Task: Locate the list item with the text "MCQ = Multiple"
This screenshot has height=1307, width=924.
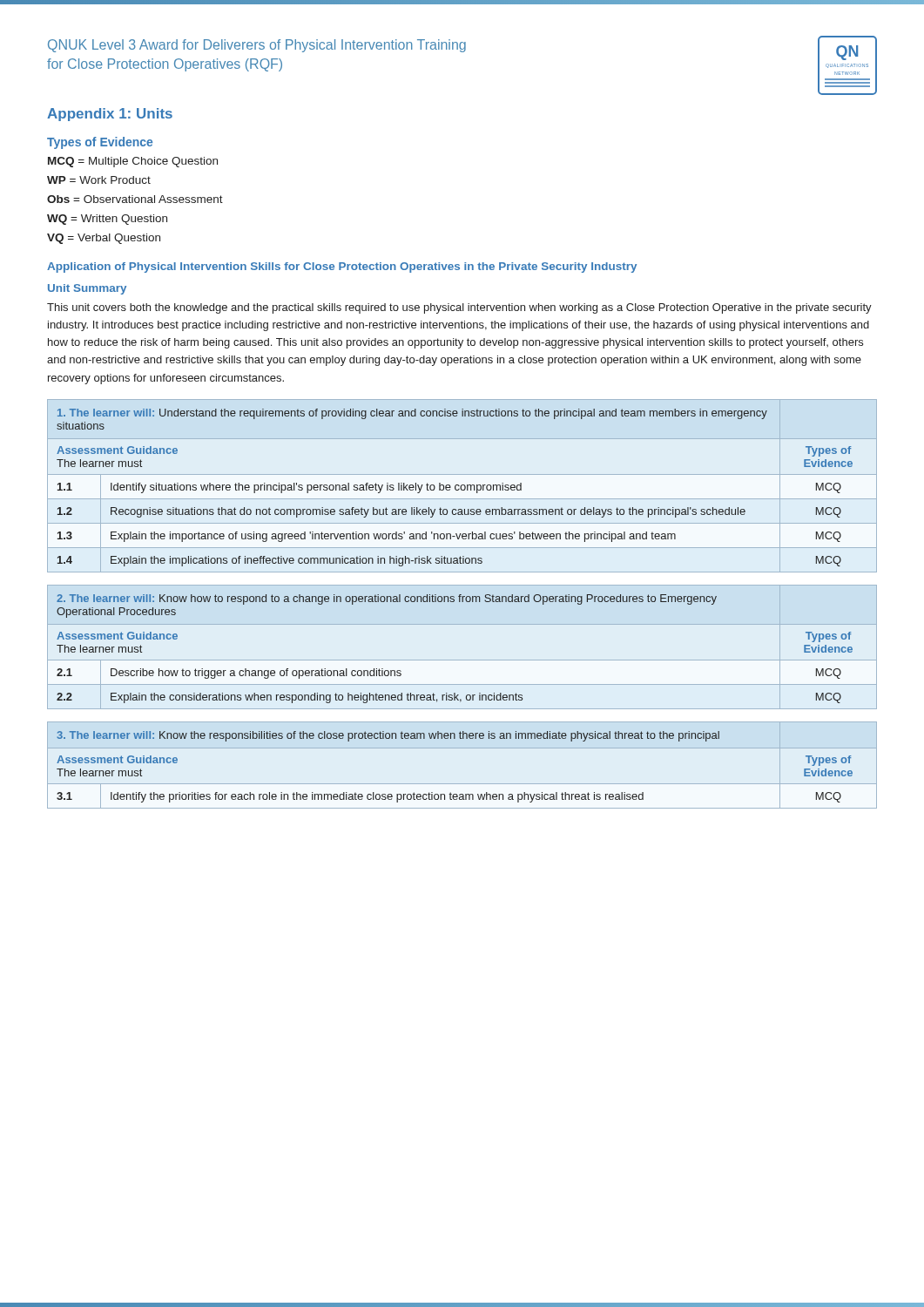Action: [133, 161]
